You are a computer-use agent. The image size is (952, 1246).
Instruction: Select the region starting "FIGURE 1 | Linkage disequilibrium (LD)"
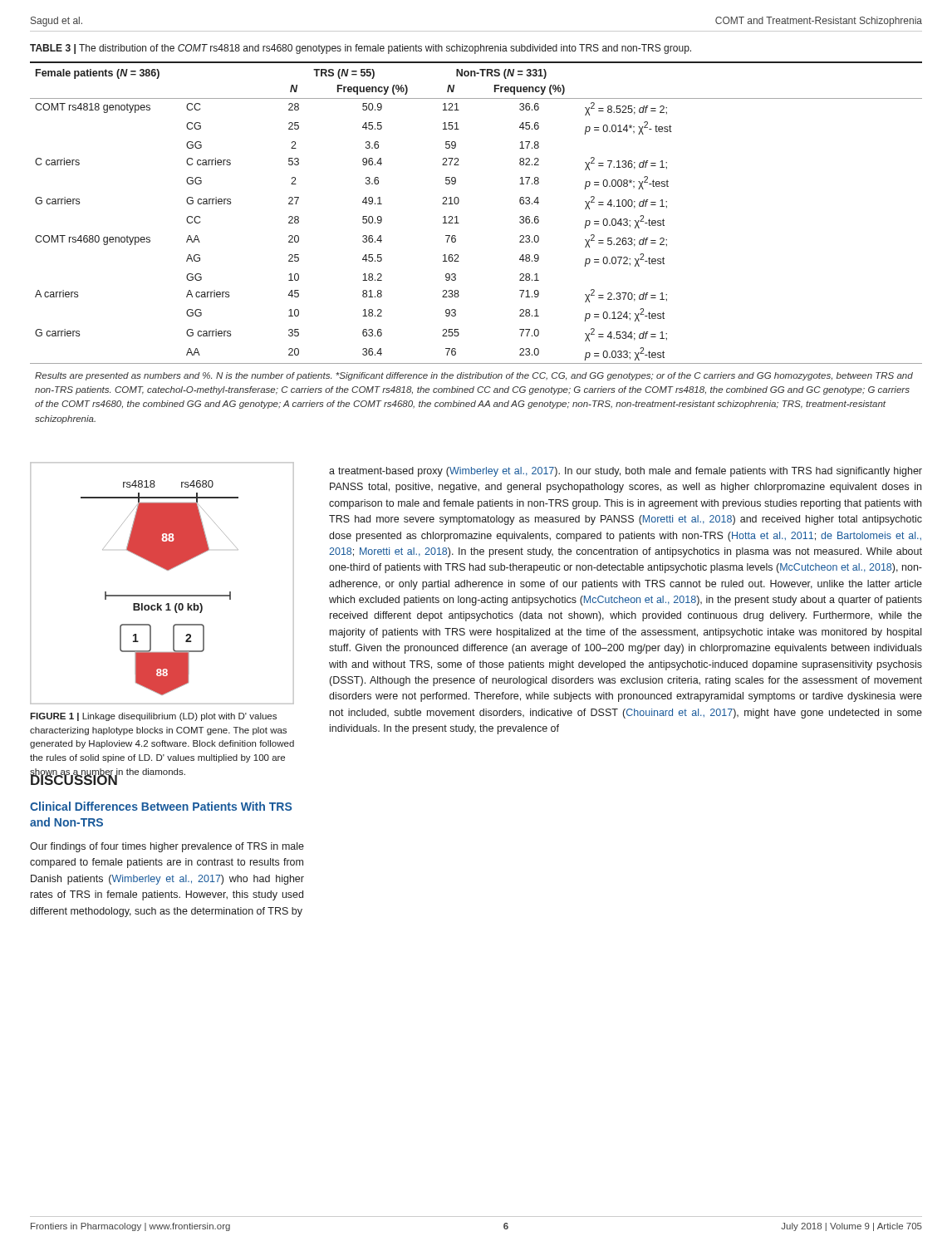pyautogui.click(x=162, y=744)
